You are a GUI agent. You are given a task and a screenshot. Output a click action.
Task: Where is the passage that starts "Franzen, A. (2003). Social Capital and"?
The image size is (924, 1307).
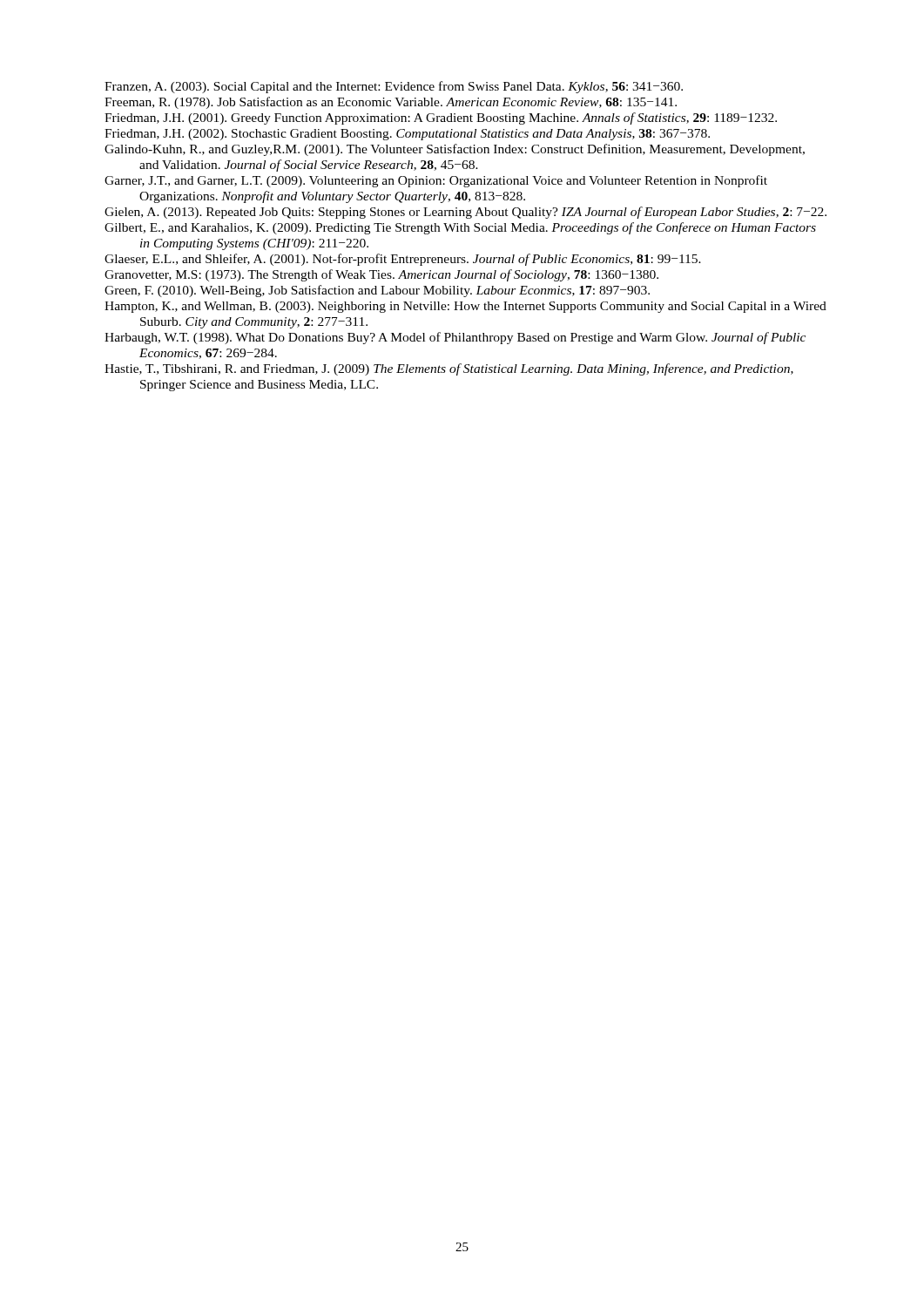tap(394, 86)
